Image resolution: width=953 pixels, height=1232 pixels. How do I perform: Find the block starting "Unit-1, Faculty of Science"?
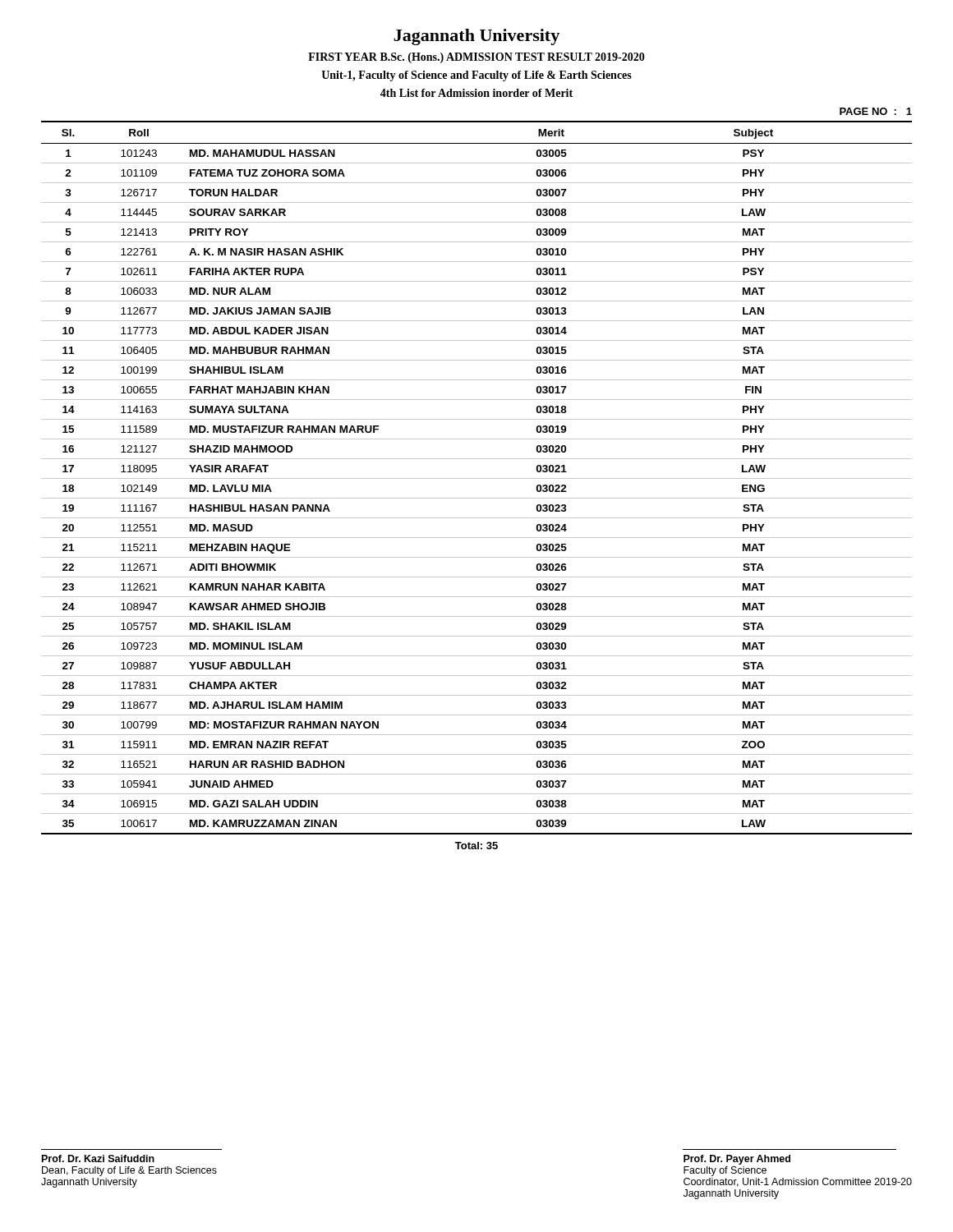[x=476, y=76]
